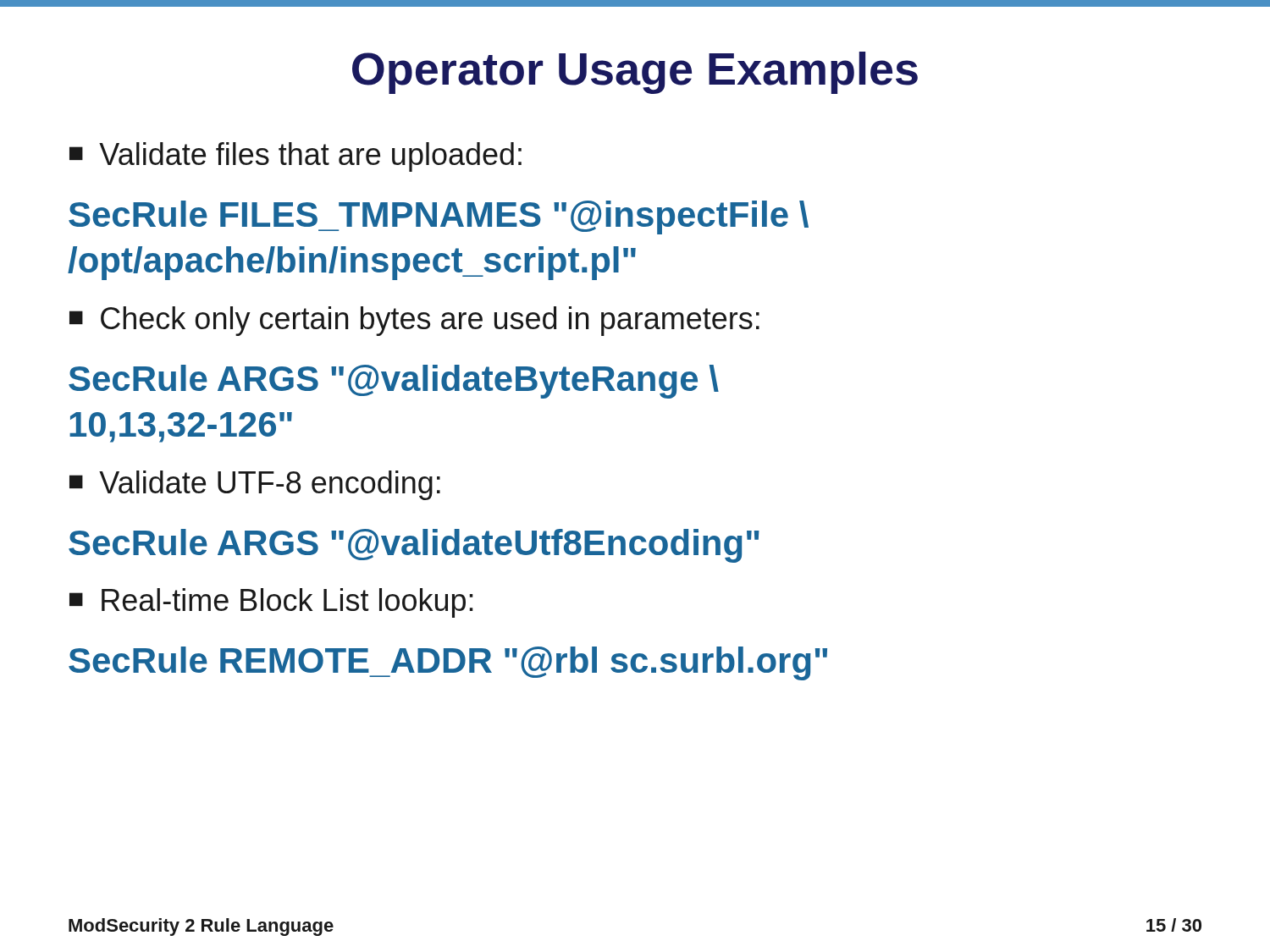Point to the block beginning "■ Real-time Block"
The width and height of the screenshot is (1270, 952).
pos(272,601)
